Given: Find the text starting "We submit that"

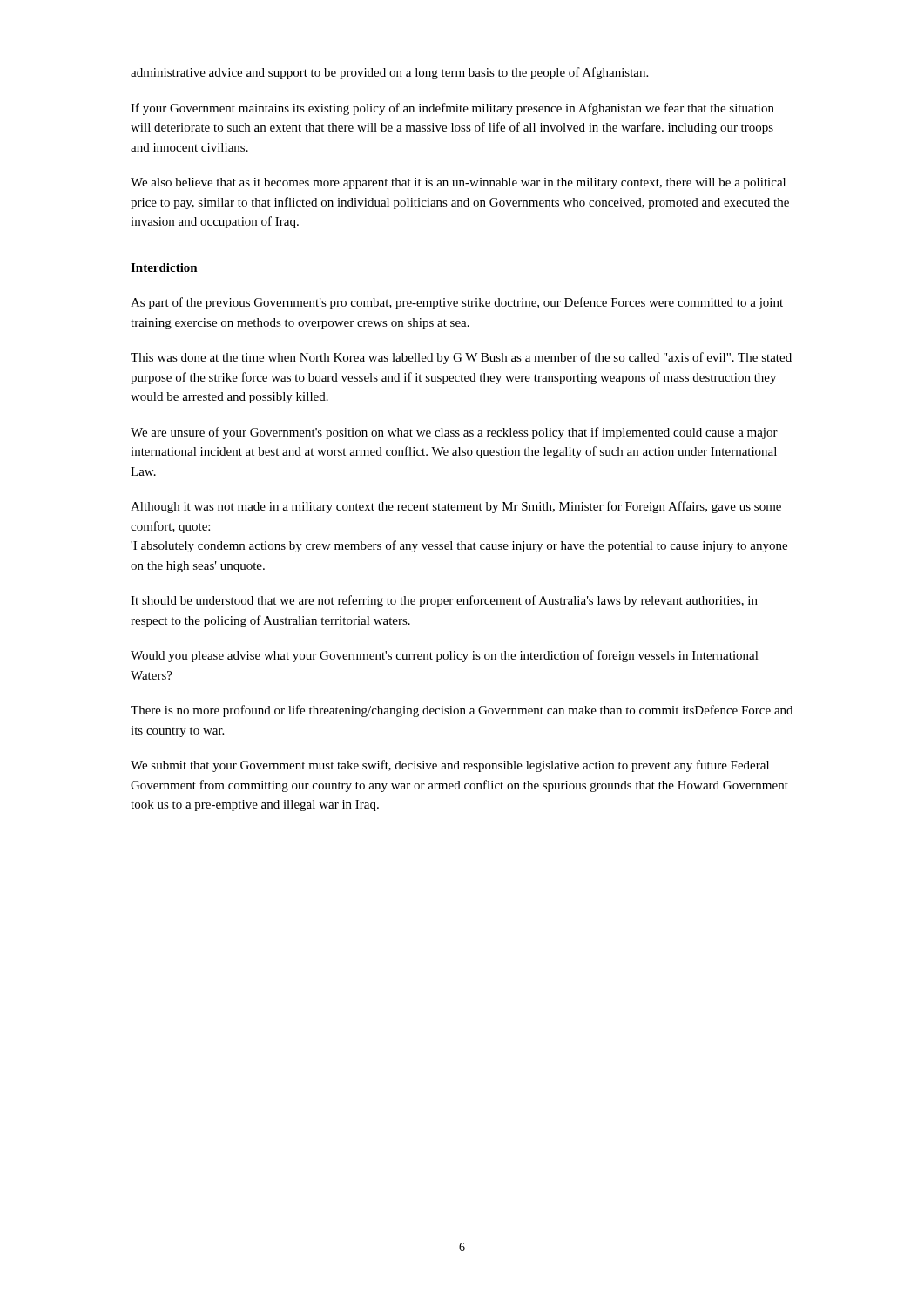Looking at the screenshot, I should (x=459, y=785).
